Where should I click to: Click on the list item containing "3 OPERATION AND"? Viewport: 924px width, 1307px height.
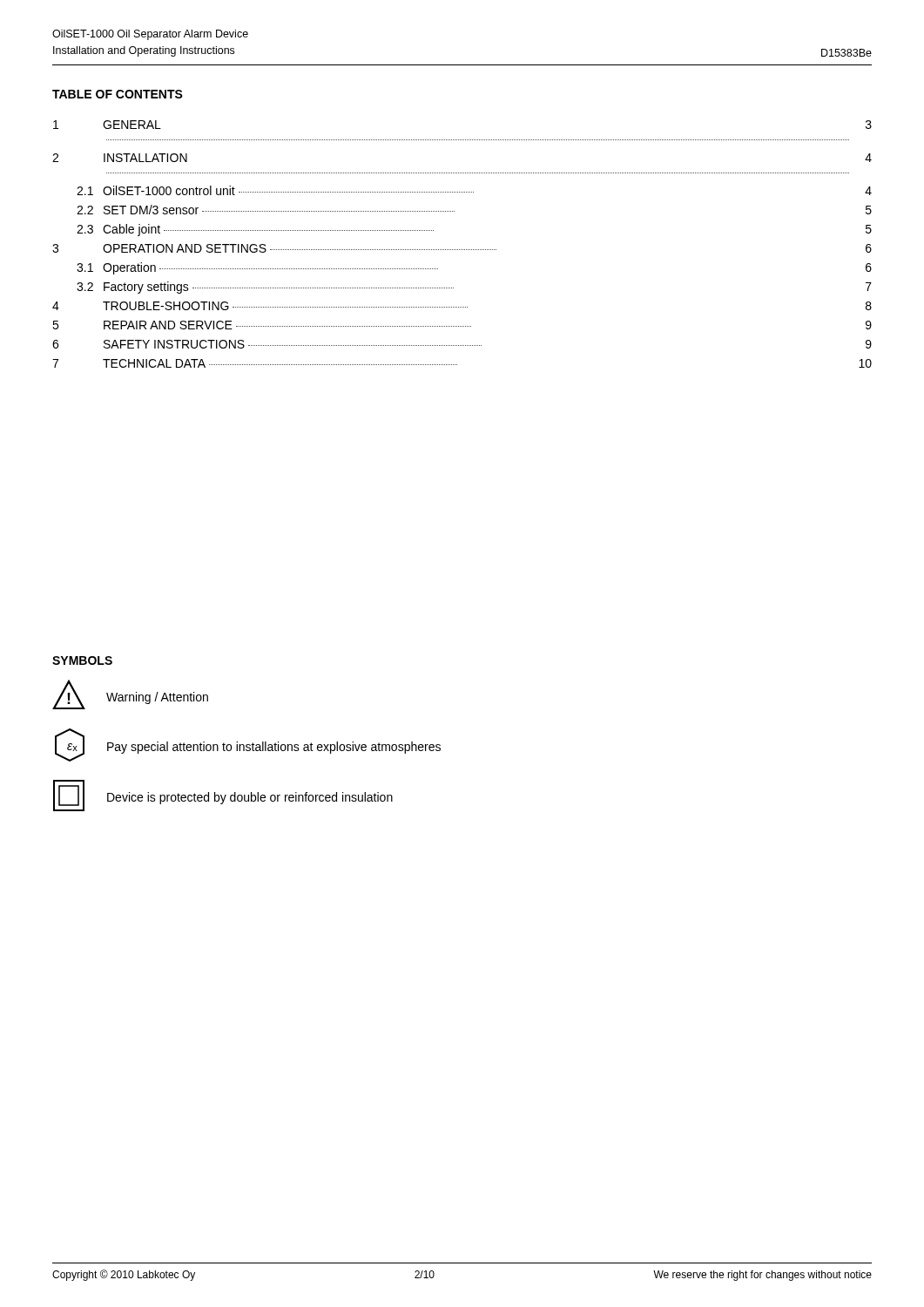(x=462, y=248)
